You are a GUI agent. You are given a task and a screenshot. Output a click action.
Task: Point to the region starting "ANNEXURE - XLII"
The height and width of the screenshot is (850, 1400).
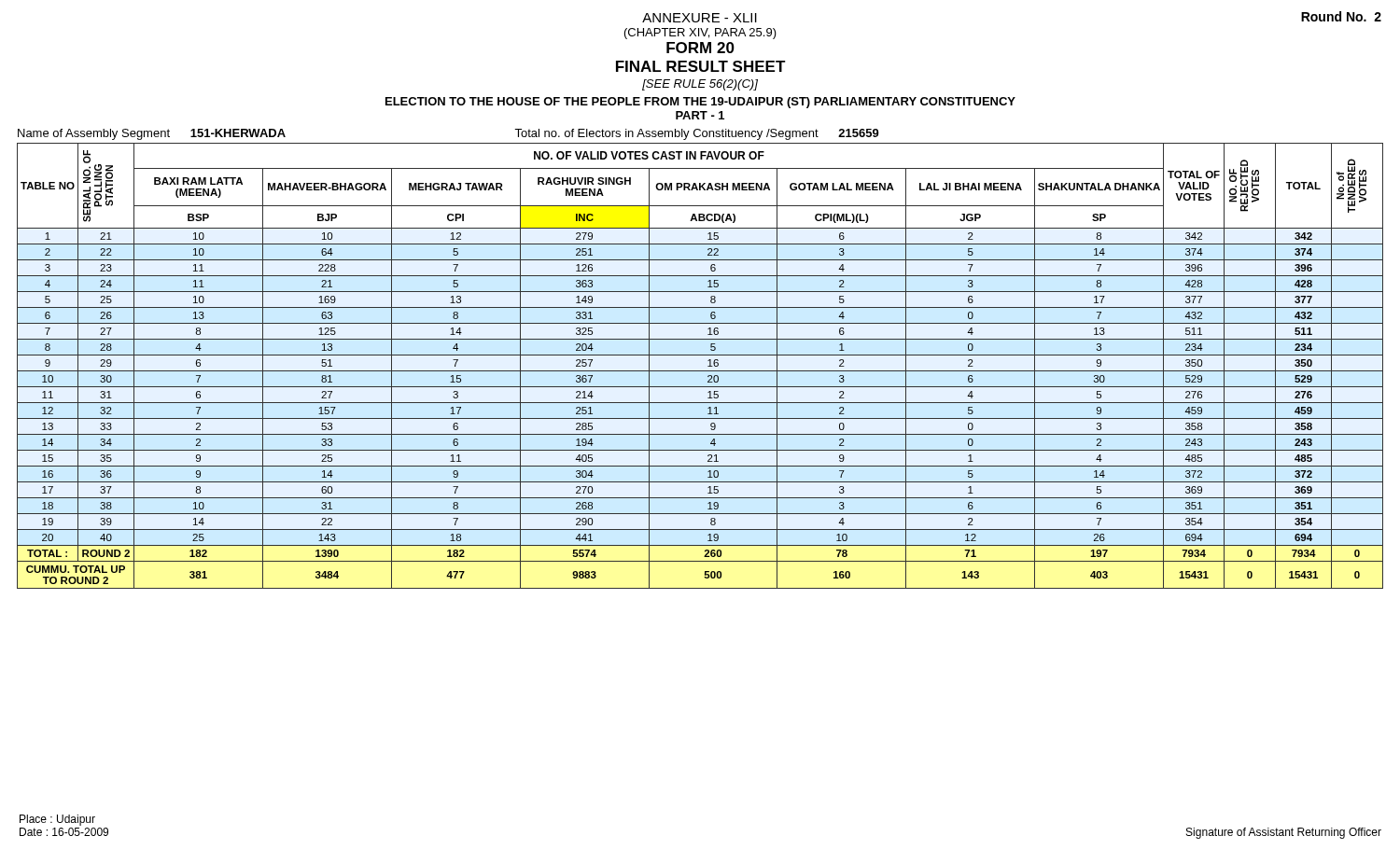tap(700, 50)
